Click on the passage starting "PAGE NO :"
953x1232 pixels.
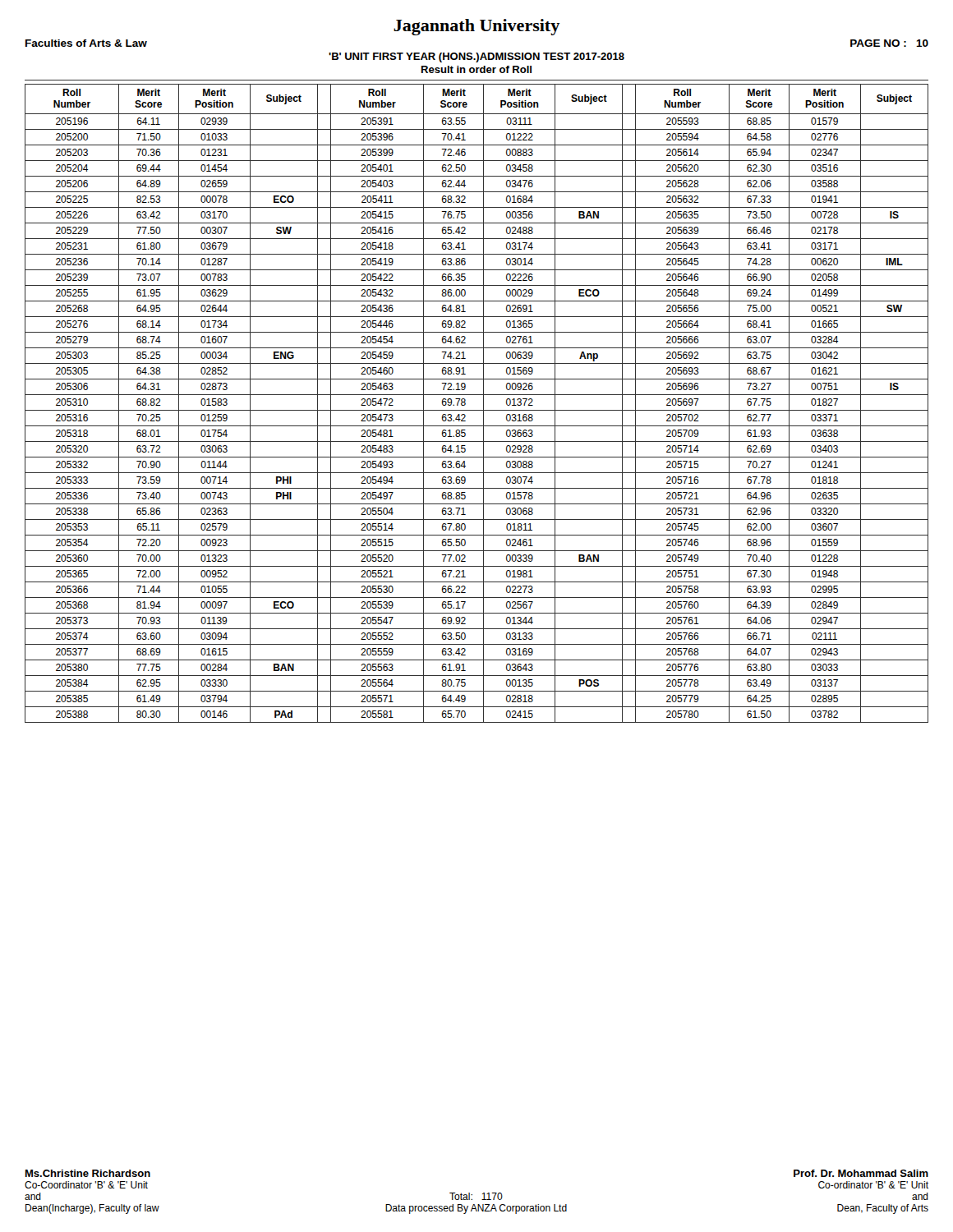tap(889, 43)
